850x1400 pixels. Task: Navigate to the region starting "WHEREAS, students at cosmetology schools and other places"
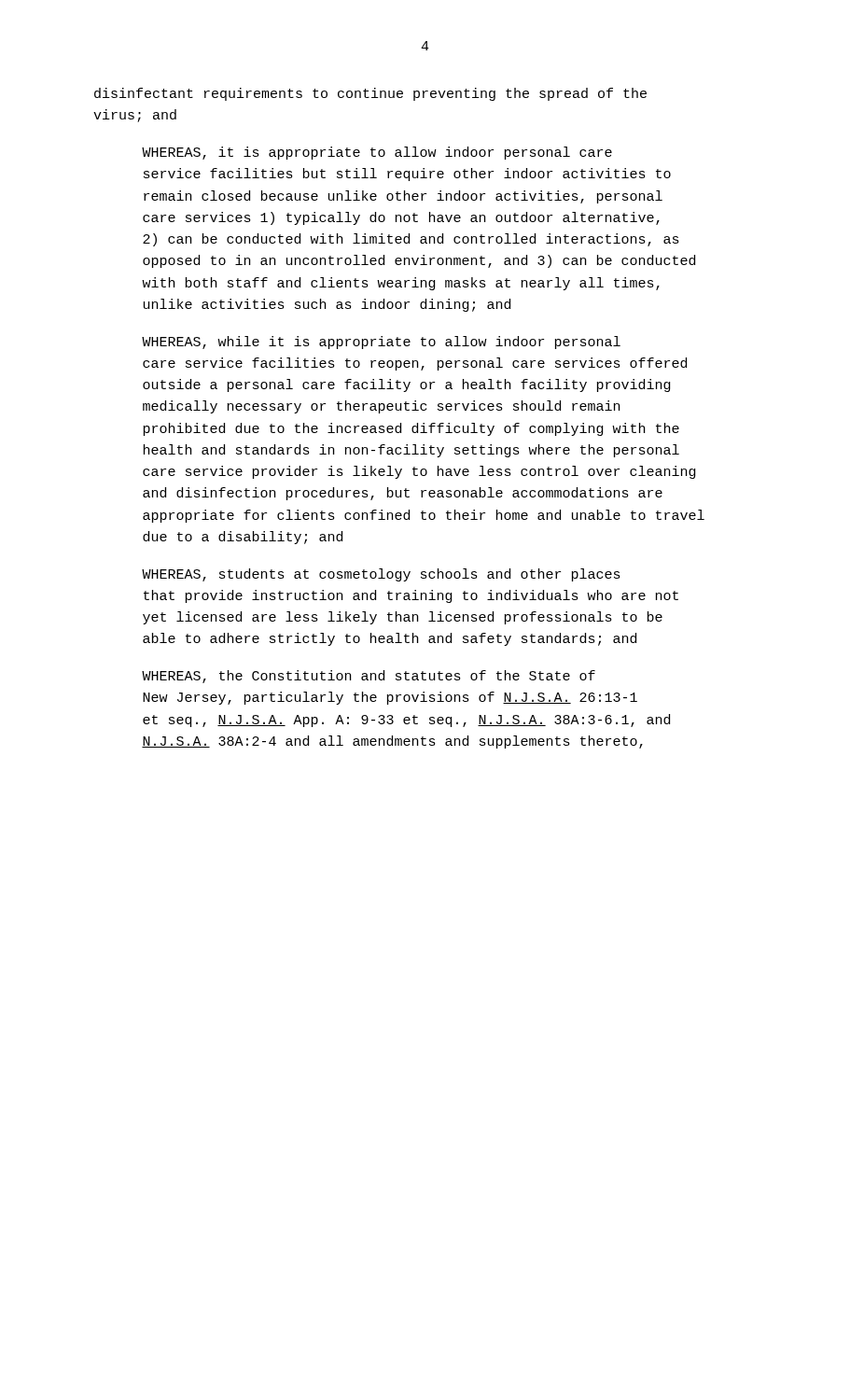tap(425, 608)
